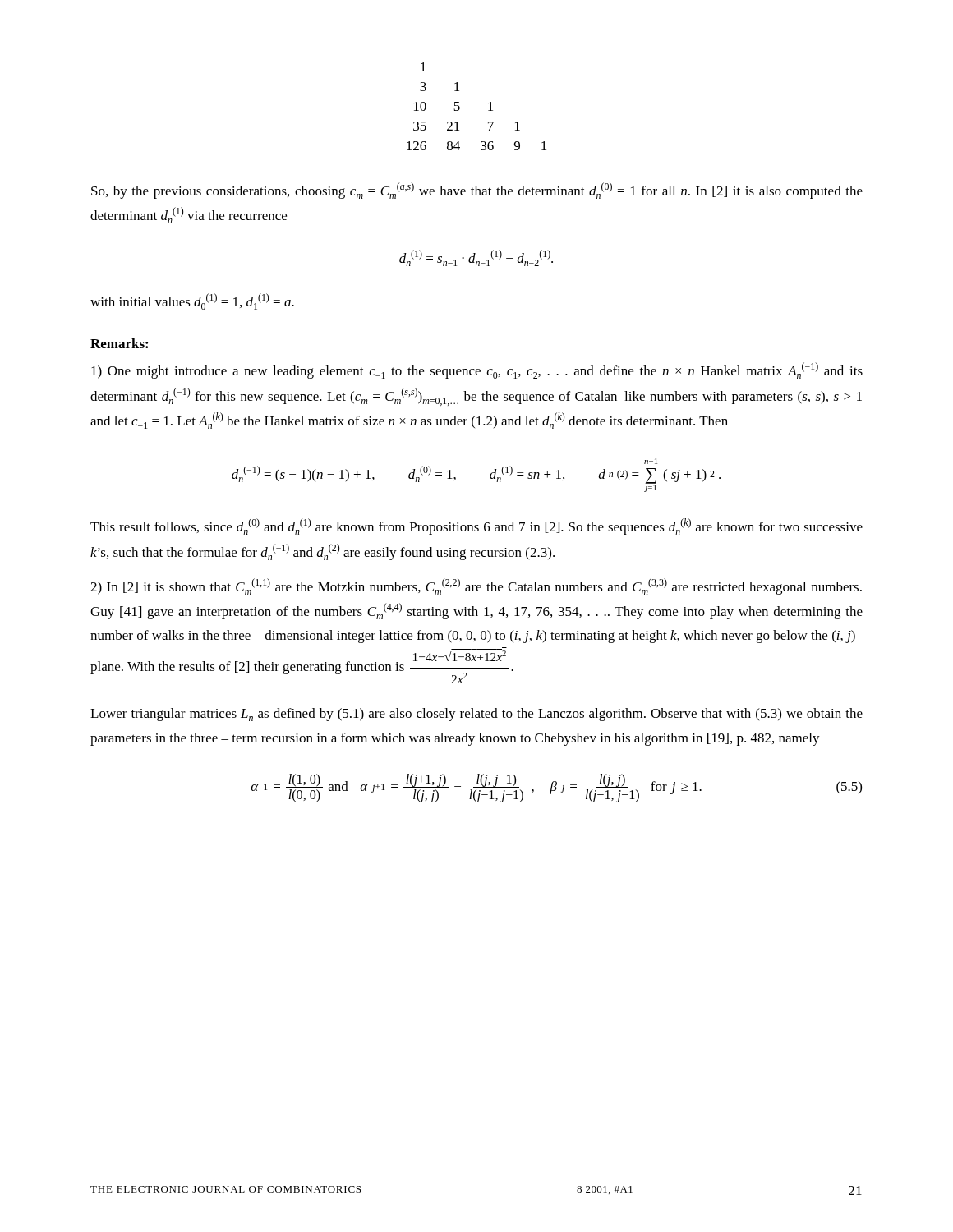953x1232 pixels.
Task: Navigate to the passage starting "with initial values d0(1) = 1, d1(1)"
Action: point(193,302)
